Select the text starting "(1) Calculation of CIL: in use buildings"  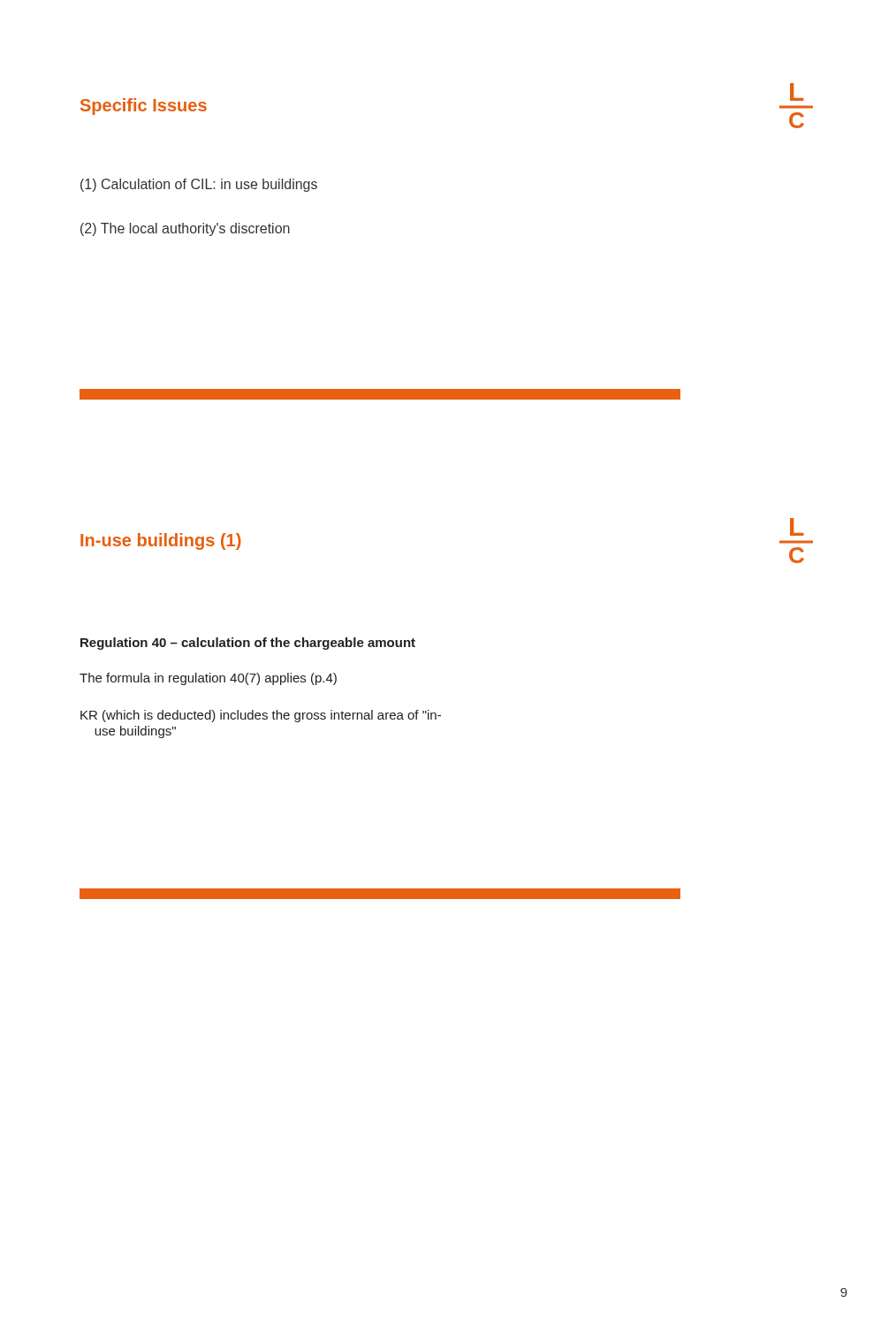tap(199, 184)
